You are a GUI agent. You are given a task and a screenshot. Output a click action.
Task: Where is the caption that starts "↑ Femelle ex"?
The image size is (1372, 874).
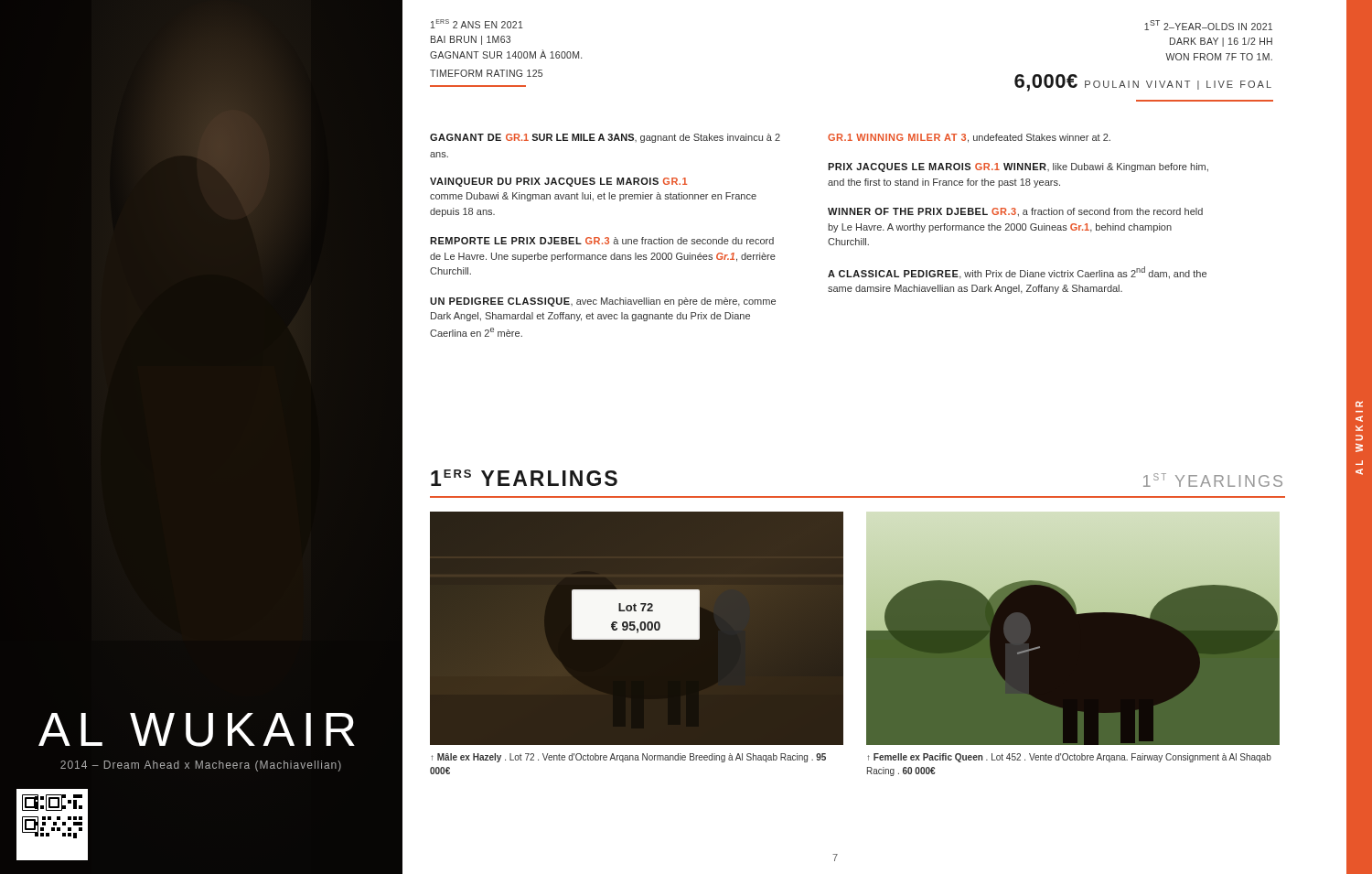1069,764
